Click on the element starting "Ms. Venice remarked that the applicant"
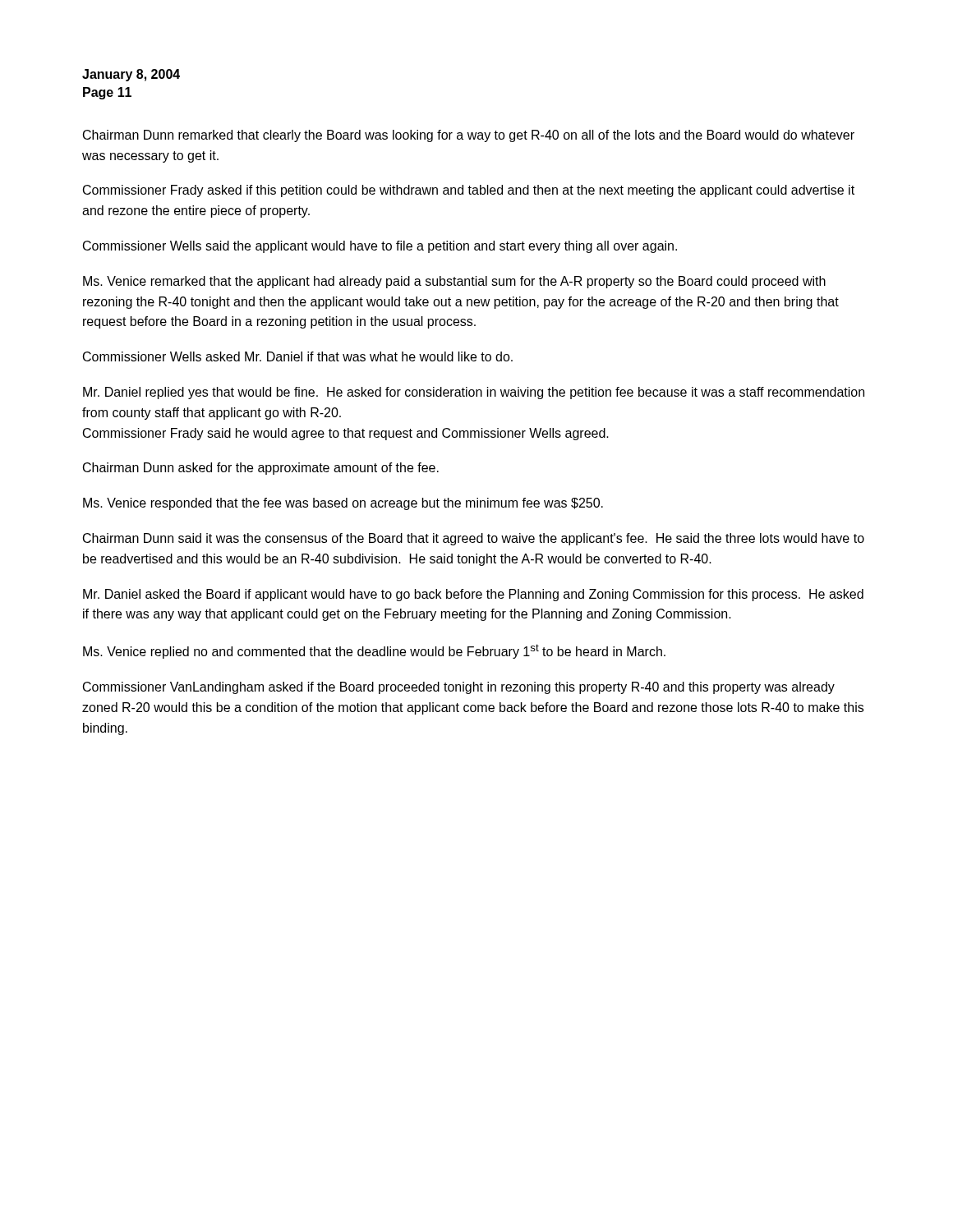This screenshot has height=1232, width=953. click(x=460, y=301)
